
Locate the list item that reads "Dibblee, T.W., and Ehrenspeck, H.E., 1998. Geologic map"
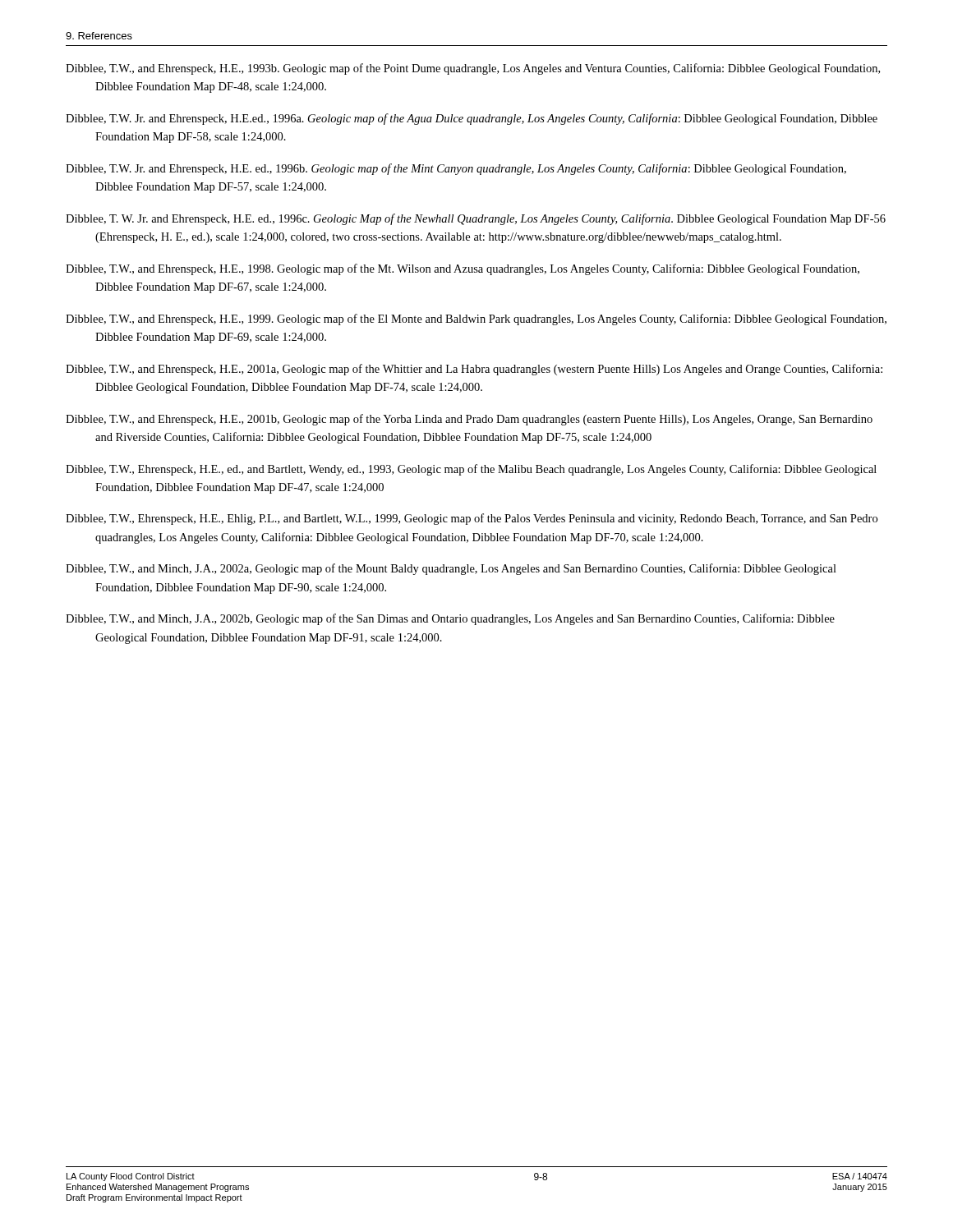tap(463, 278)
